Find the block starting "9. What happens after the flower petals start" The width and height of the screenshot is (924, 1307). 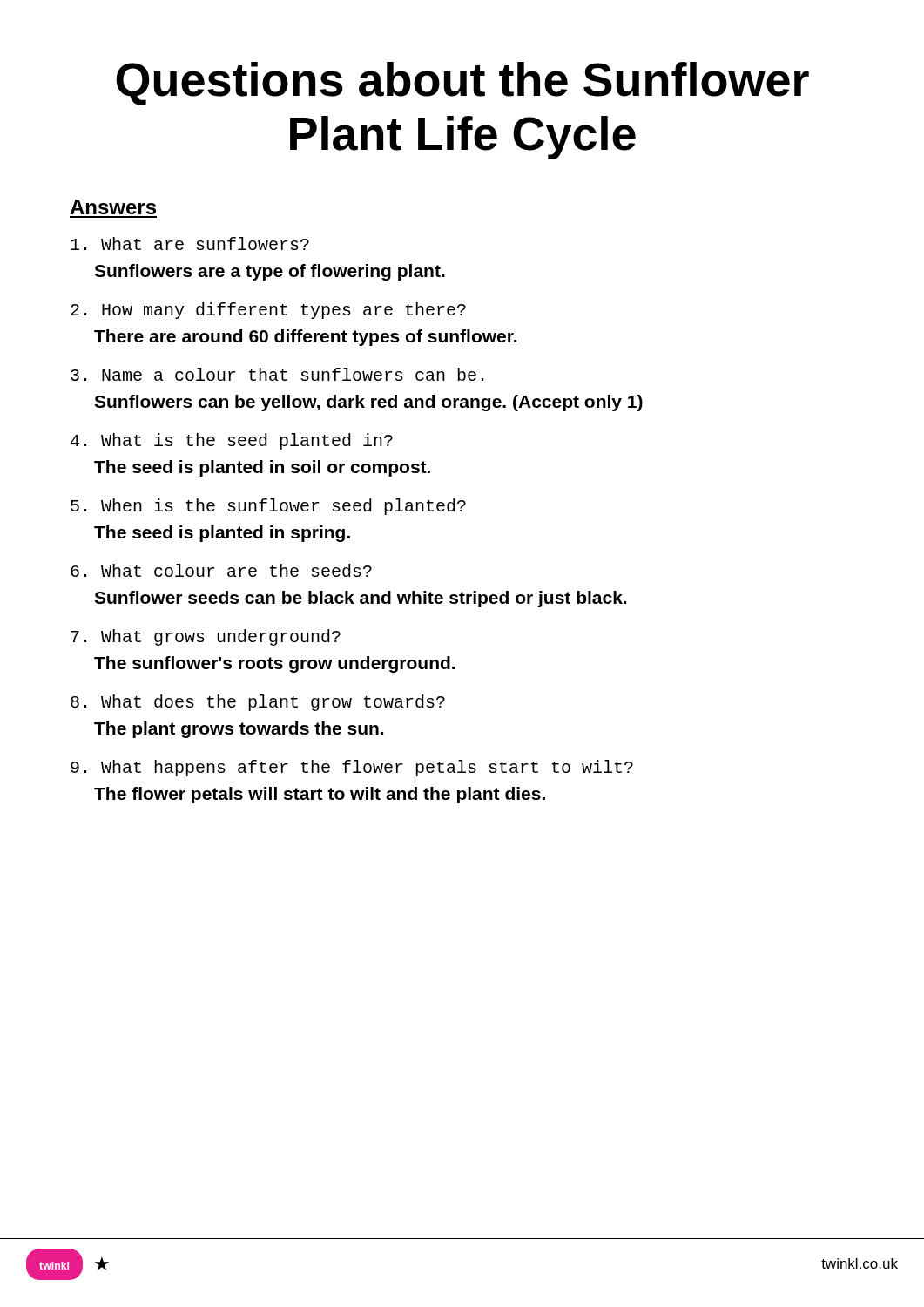coord(462,781)
